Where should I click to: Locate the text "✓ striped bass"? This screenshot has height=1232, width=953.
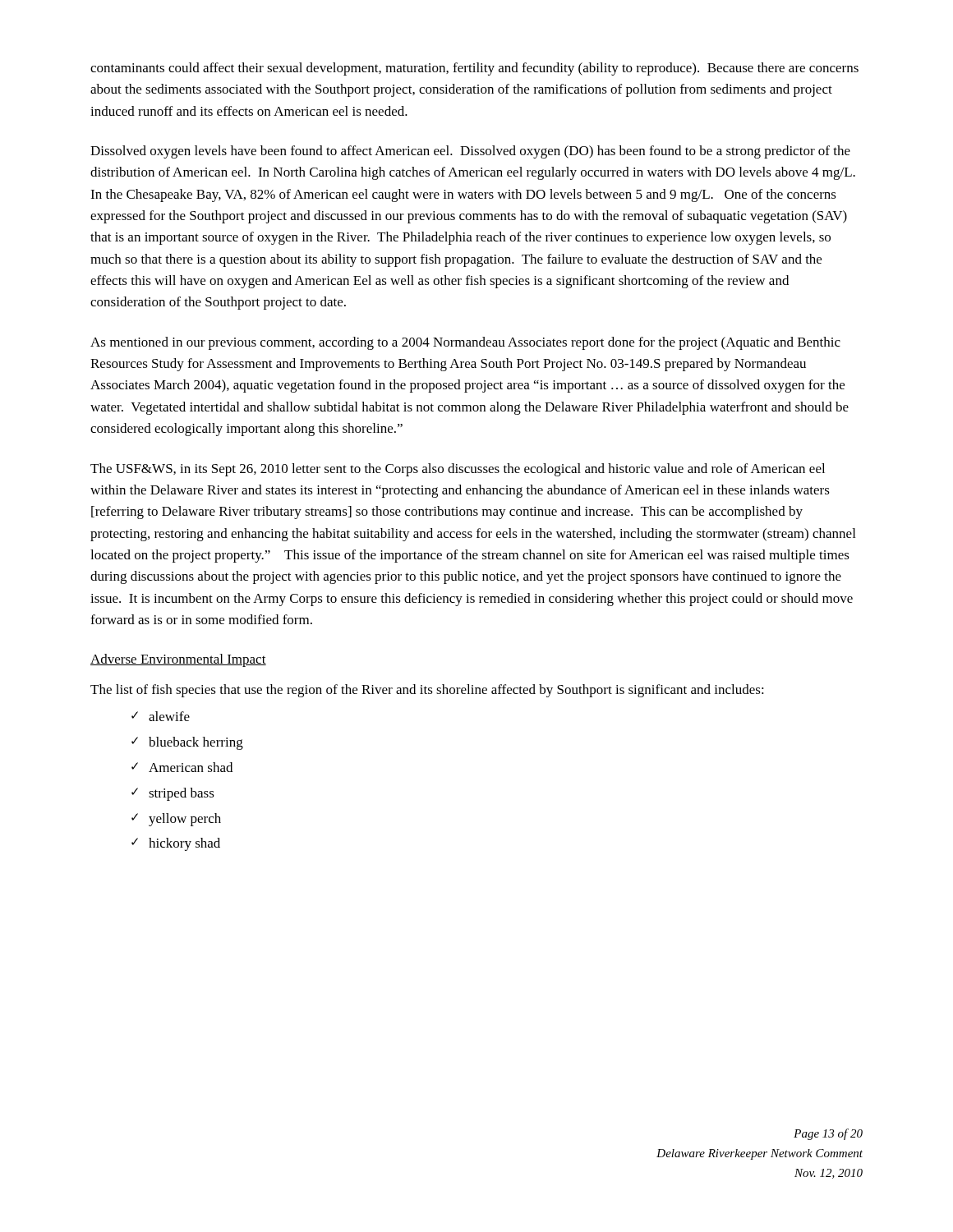click(x=172, y=793)
